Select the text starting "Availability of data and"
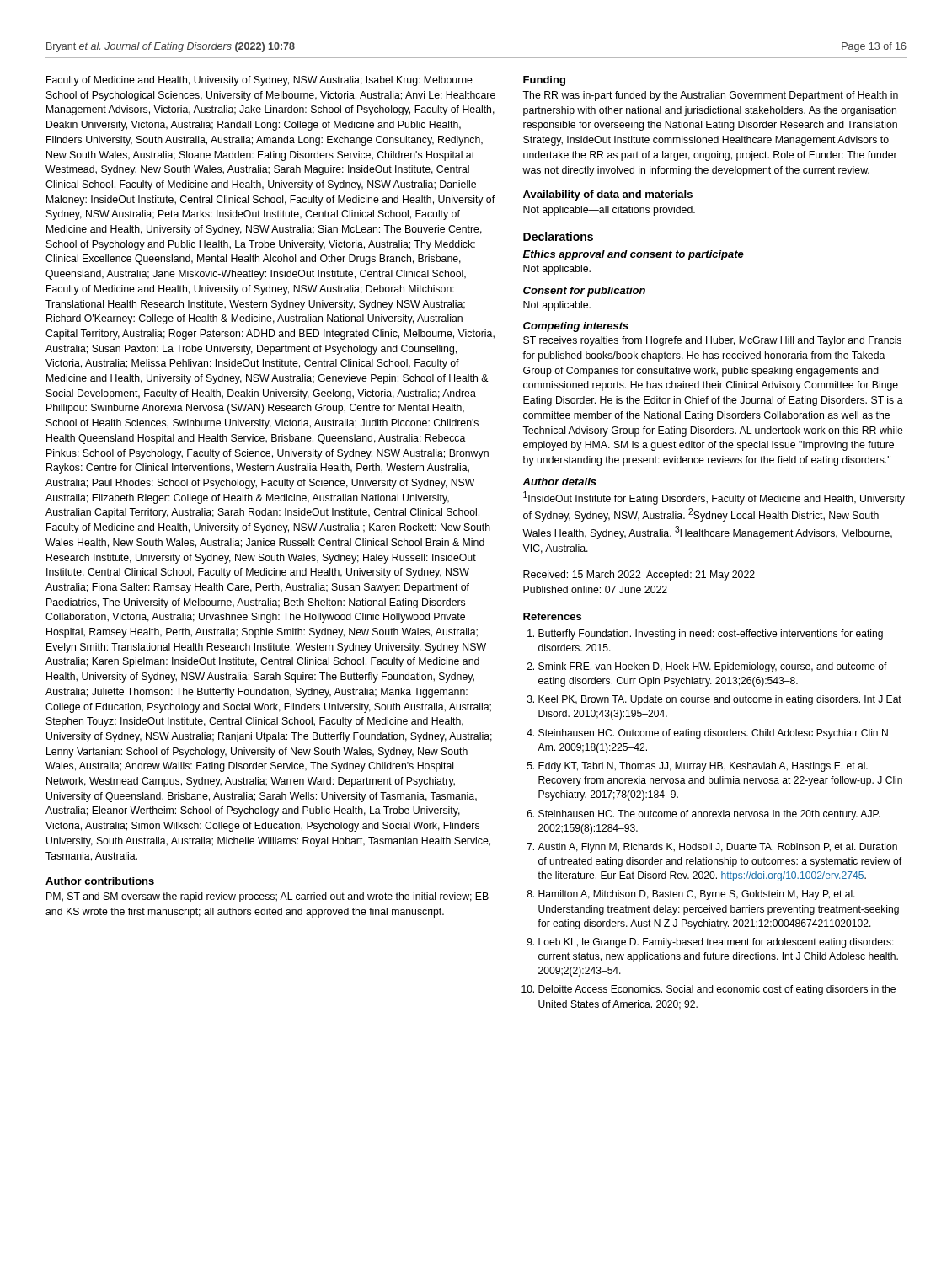Screen dimensions: 1264x952 click(x=608, y=194)
